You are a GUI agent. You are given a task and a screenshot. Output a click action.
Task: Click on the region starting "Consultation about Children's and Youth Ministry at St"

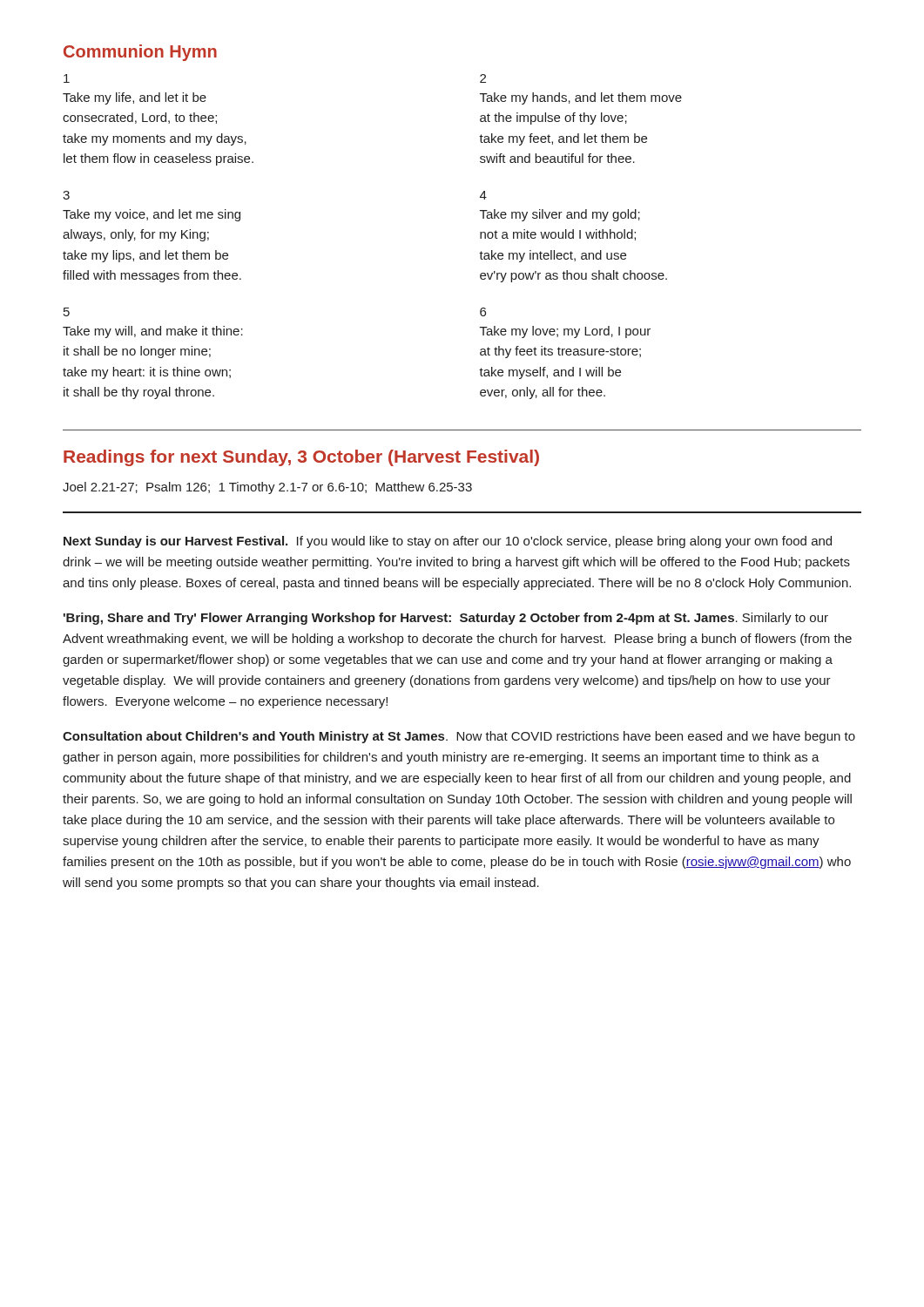(459, 809)
